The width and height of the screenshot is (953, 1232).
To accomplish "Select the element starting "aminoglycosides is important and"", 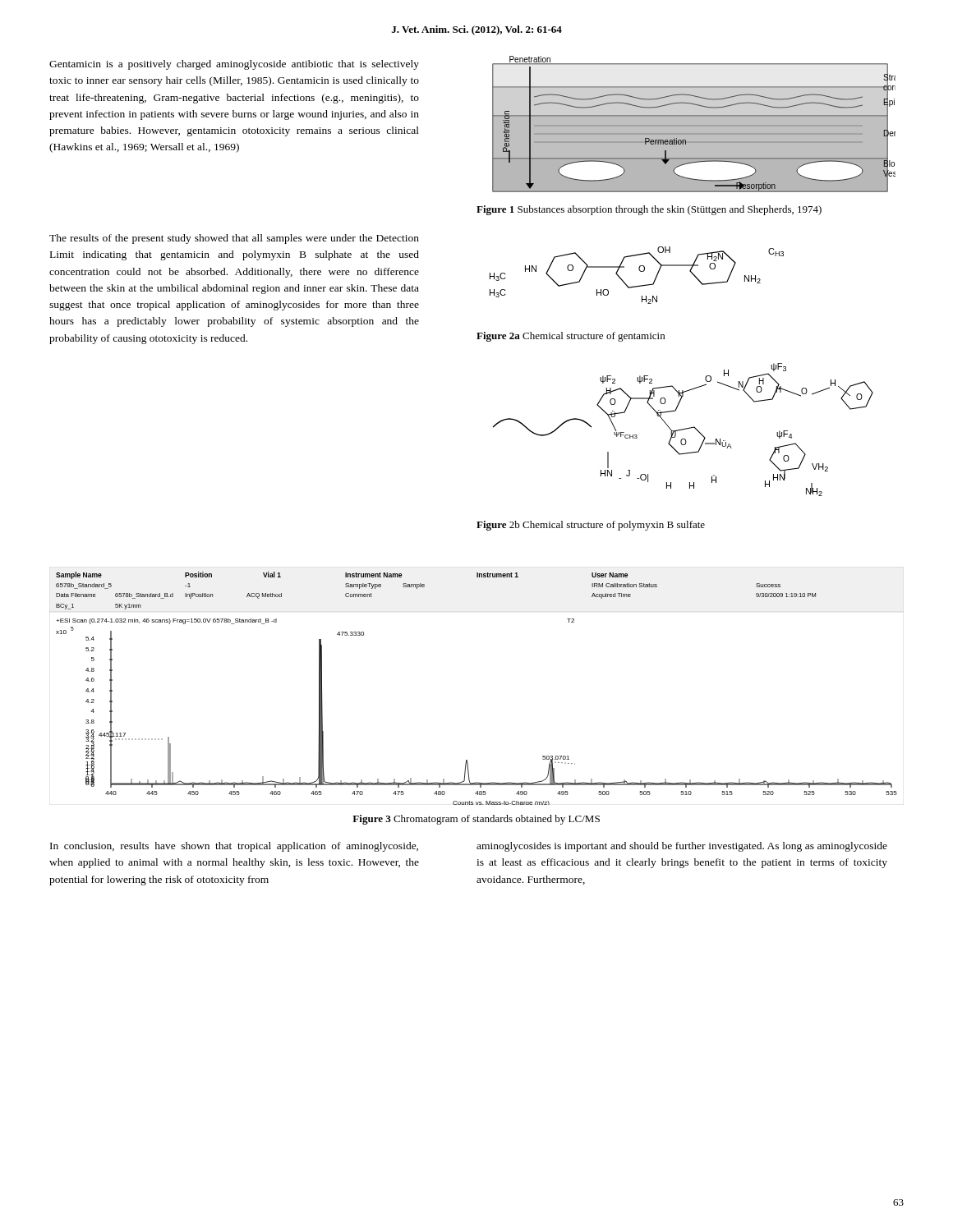I will tap(682, 862).
